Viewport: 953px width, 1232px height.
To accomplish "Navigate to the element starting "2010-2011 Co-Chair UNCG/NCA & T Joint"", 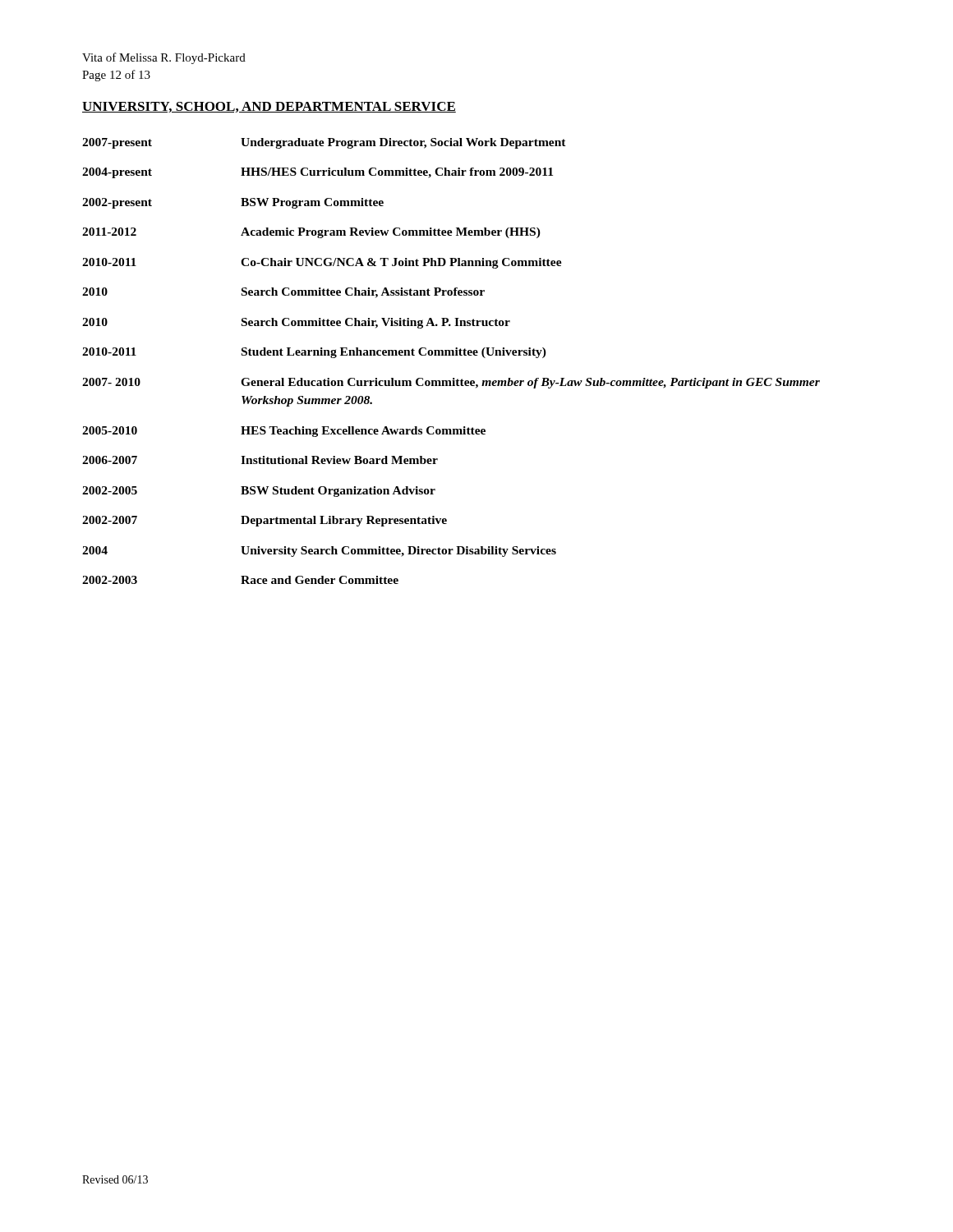I will tap(476, 262).
